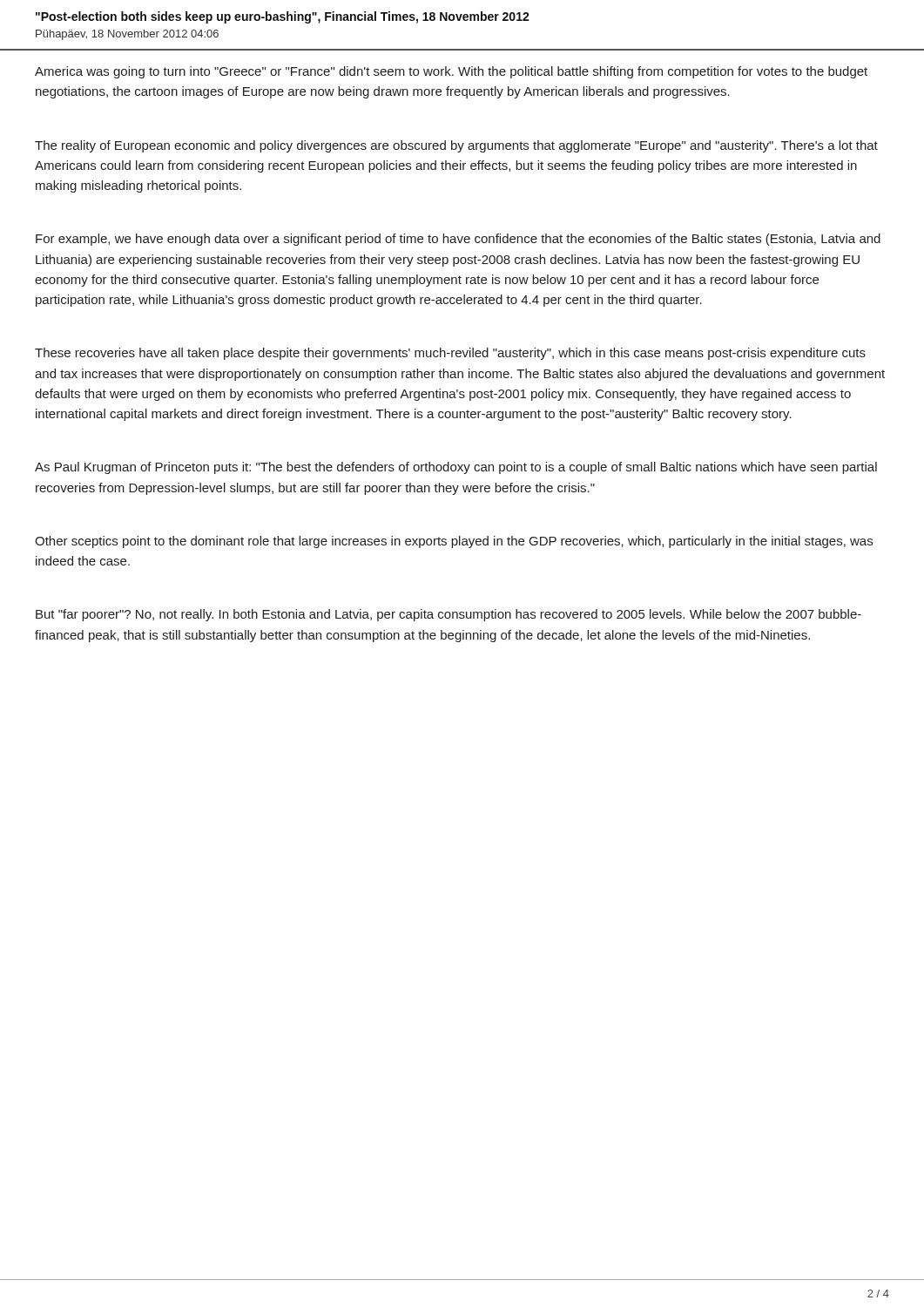Locate the block starting "The reality of"

(x=456, y=165)
